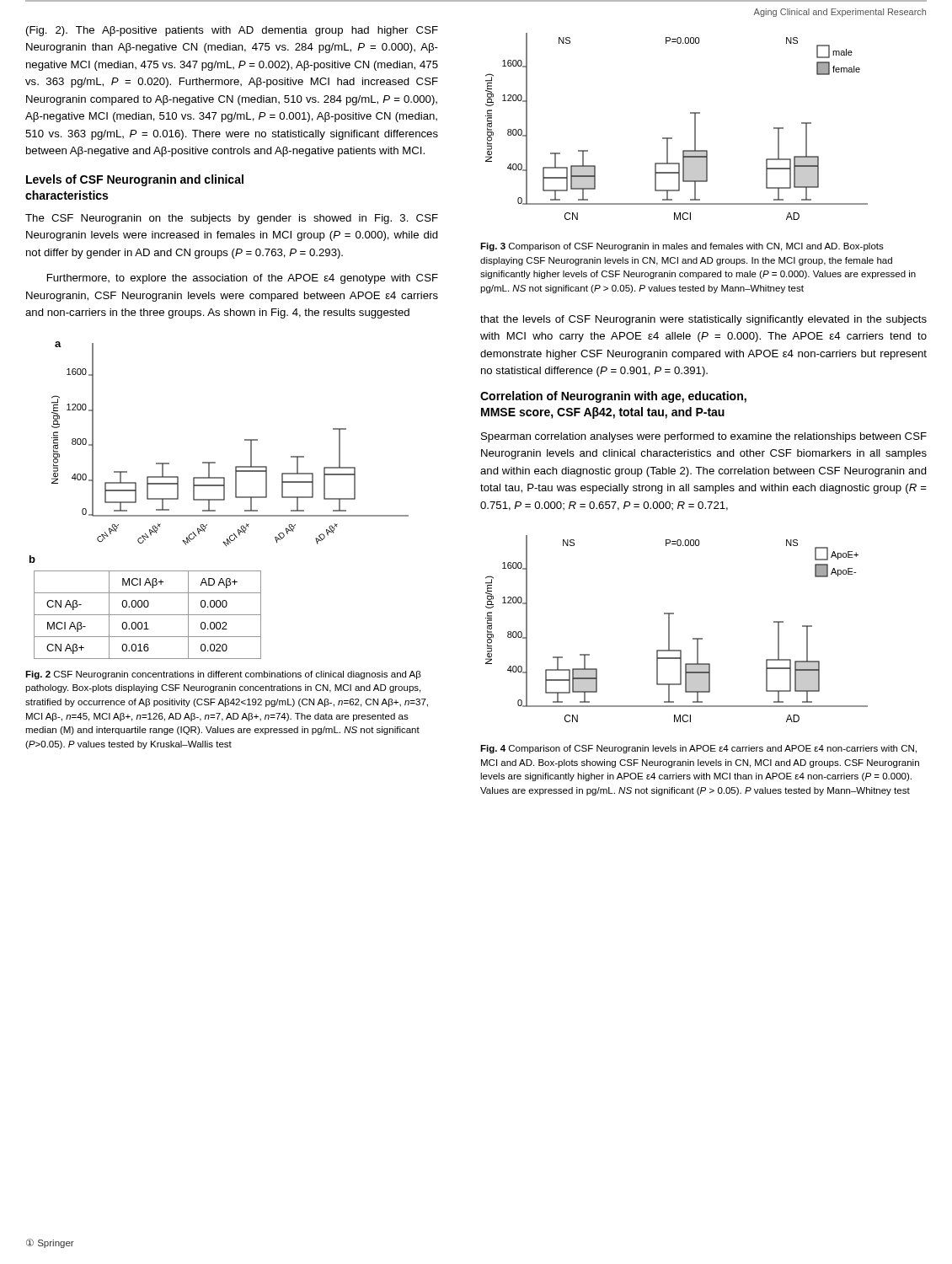Find the block starting "that the levels of CSF Neurogranin were statistically"

tap(703, 345)
